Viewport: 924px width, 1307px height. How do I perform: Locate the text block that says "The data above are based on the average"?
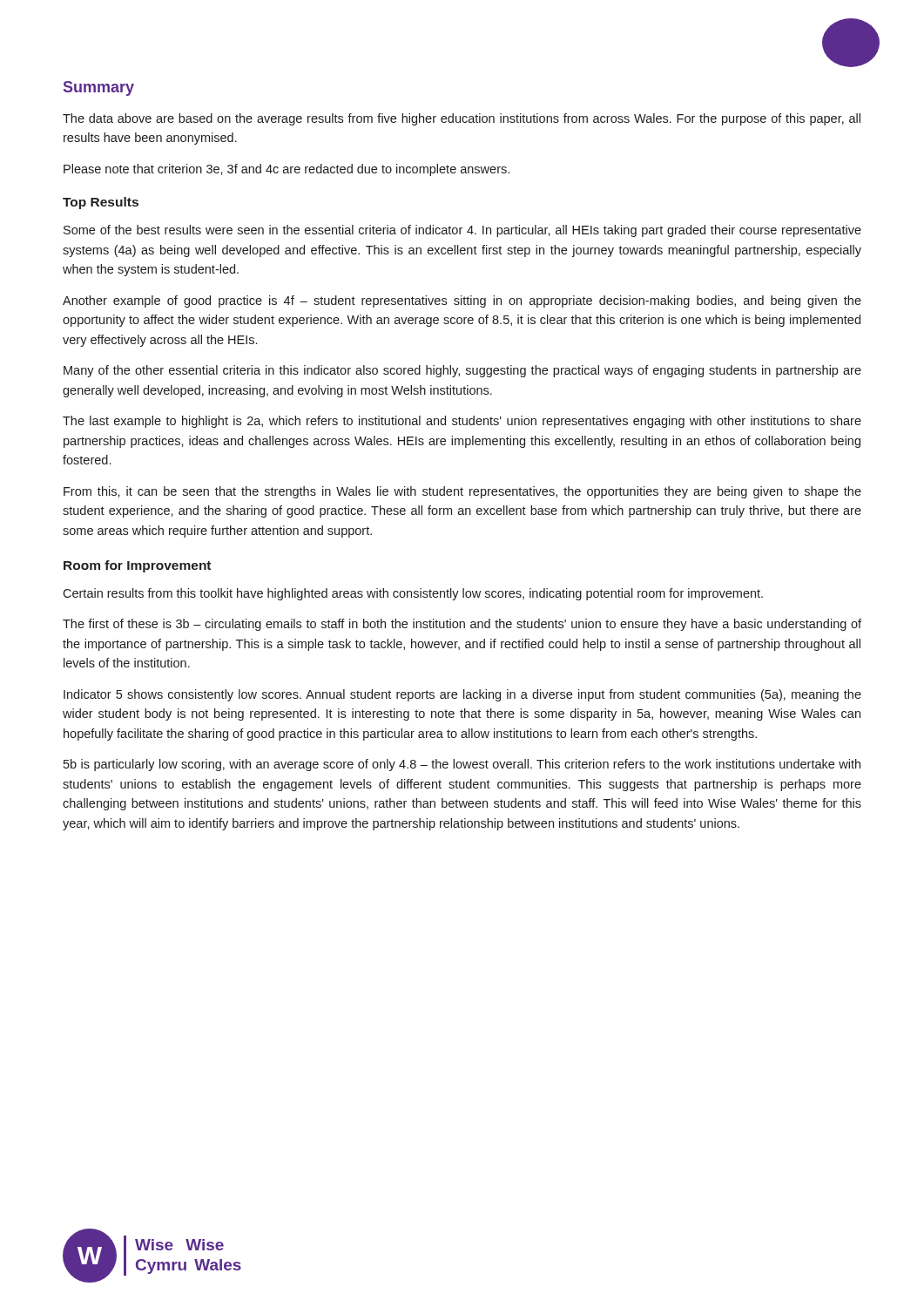462,128
